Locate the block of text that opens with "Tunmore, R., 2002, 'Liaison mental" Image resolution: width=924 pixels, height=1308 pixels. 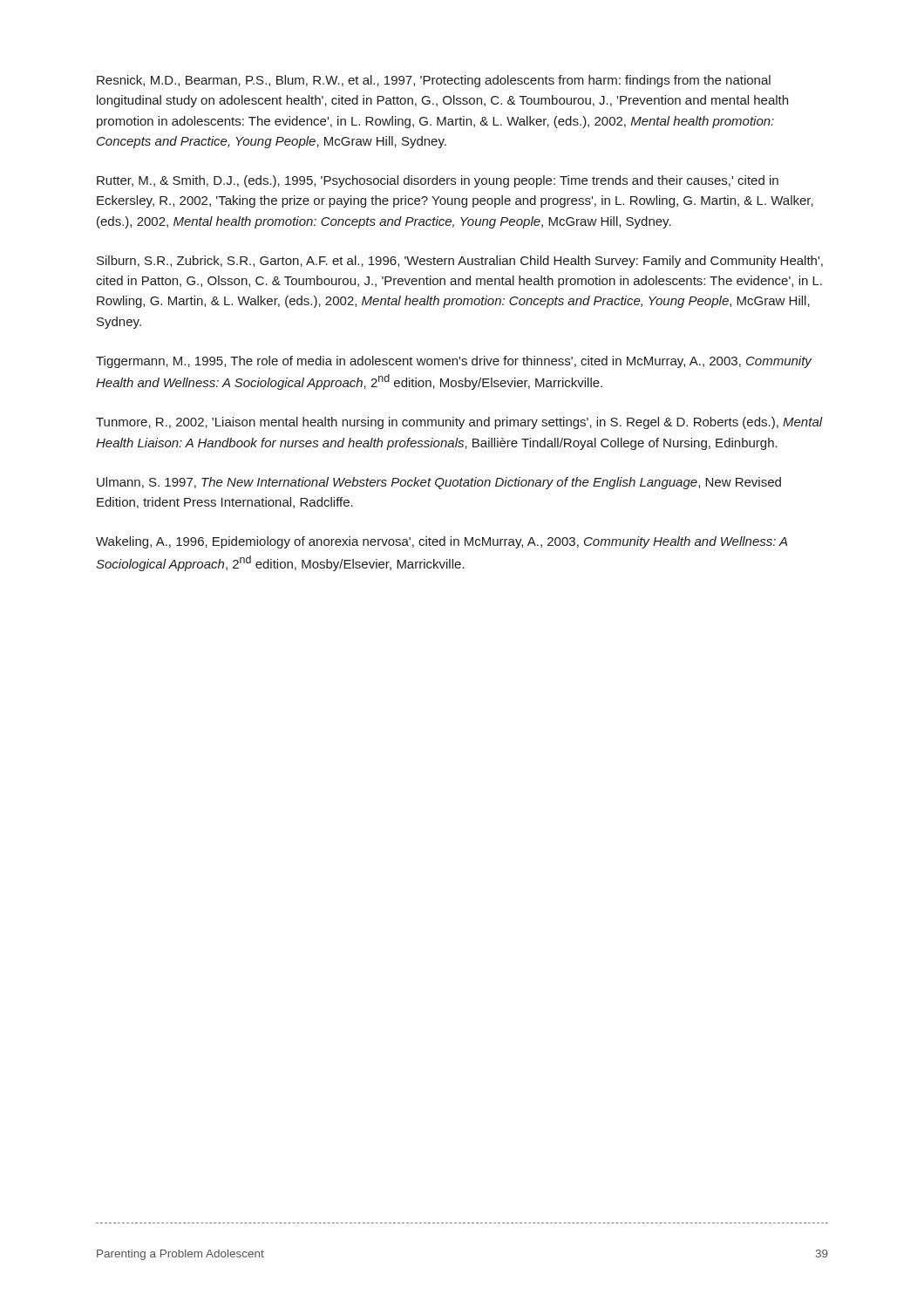(459, 432)
